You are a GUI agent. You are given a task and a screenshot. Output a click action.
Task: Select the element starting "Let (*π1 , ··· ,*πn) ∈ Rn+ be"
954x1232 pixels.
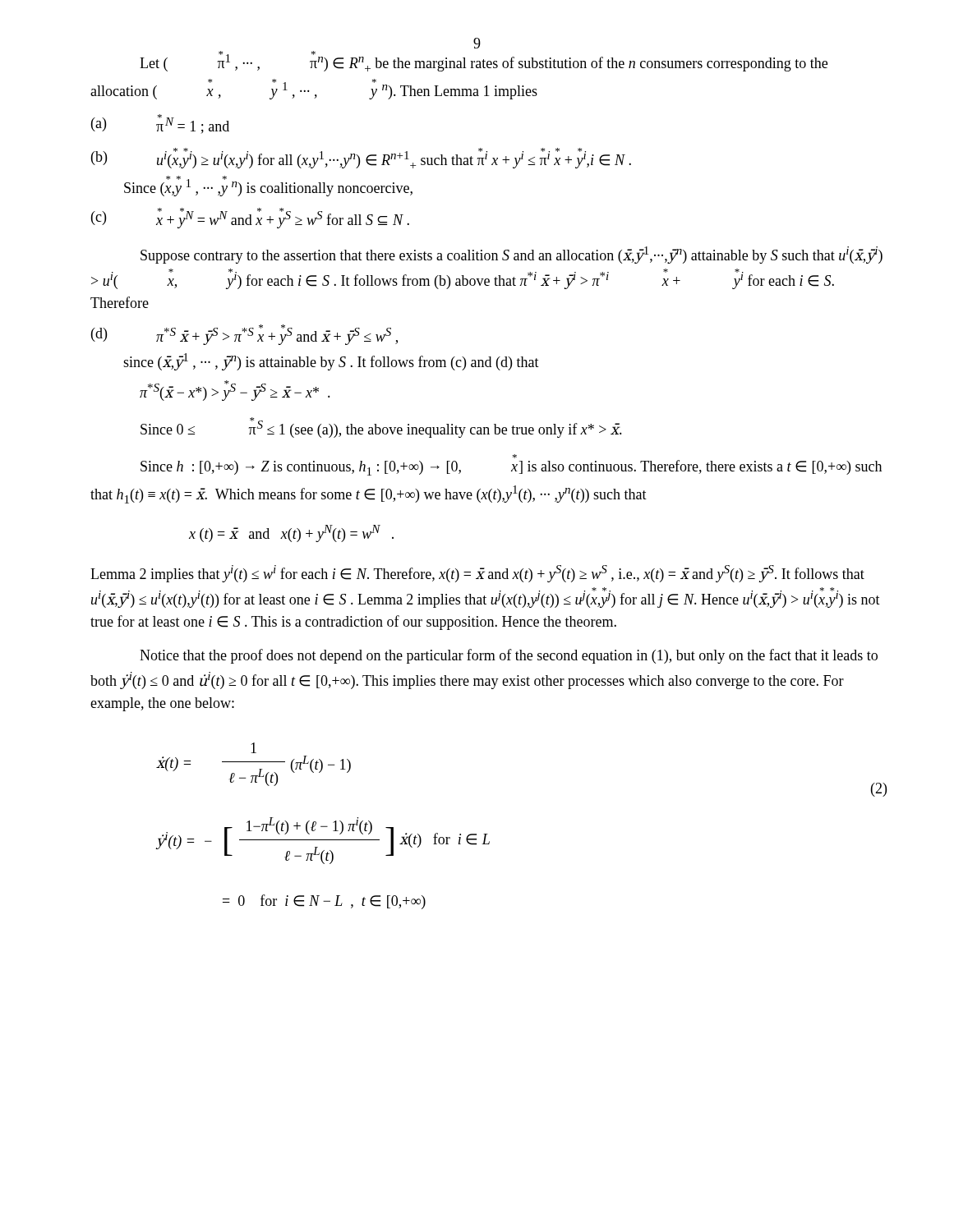[x=489, y=76]
